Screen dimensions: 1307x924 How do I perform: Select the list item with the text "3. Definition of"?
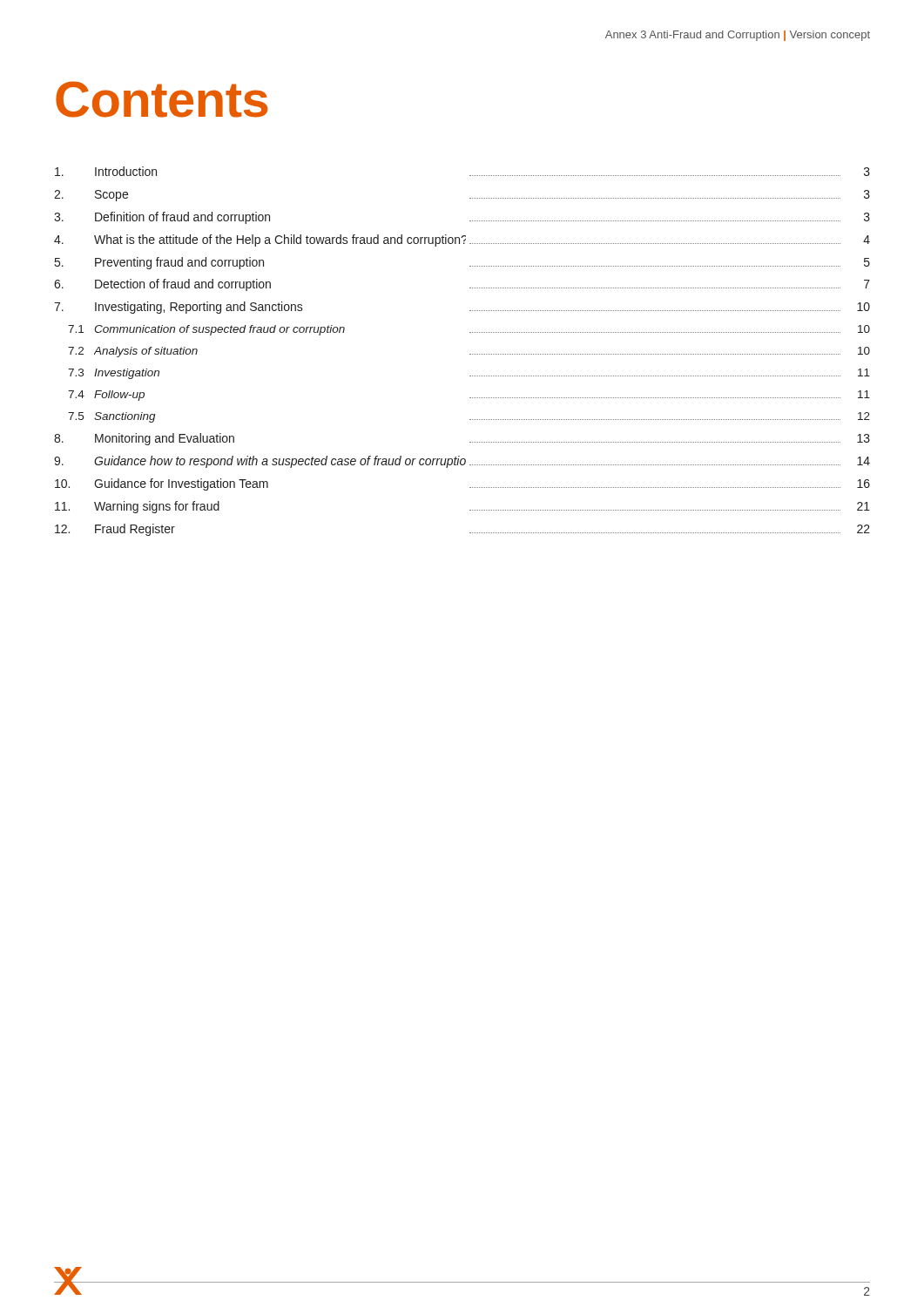(x=462, y=218)
